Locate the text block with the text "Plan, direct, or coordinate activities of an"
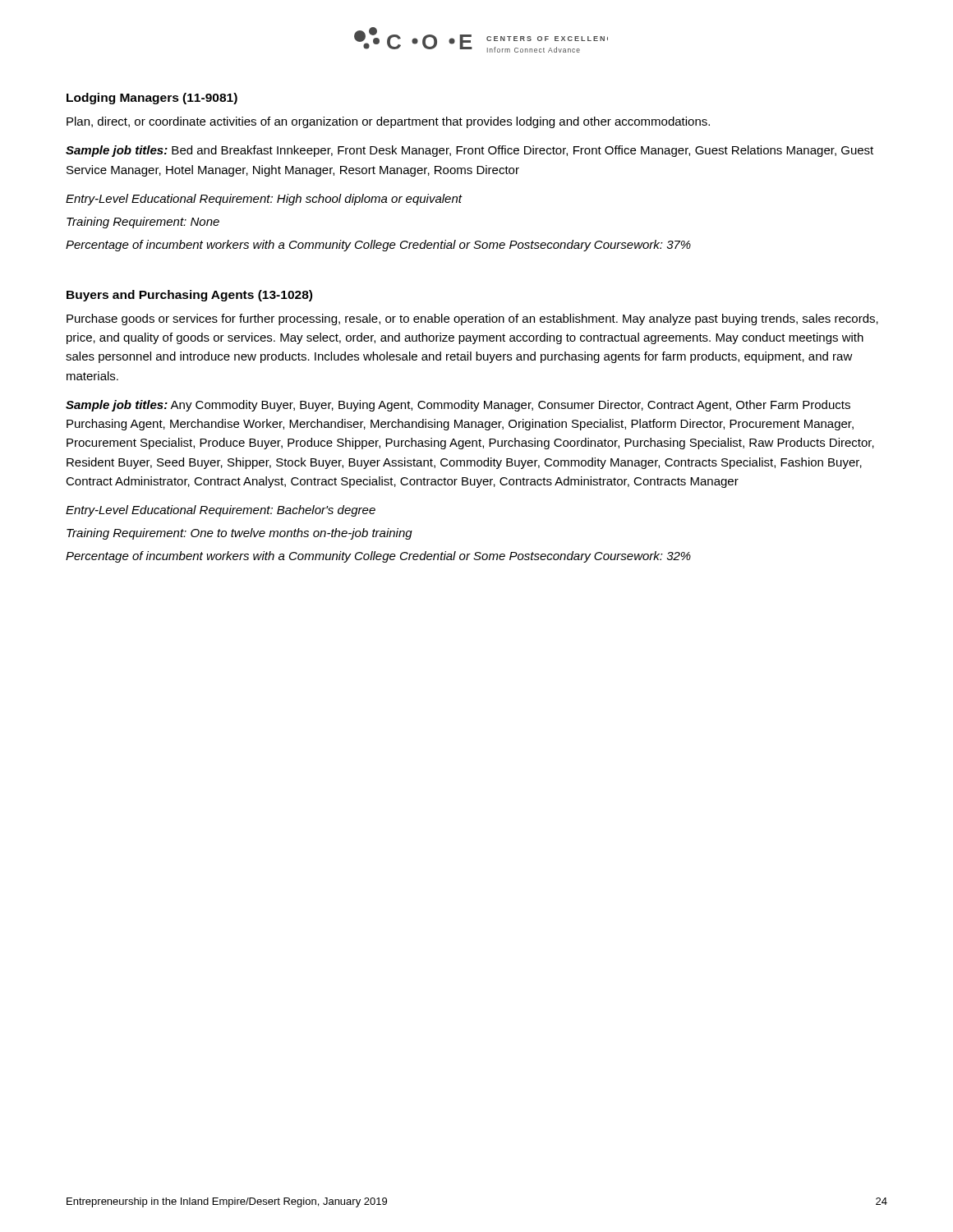The width and height of the screenshot is (953, 1232). coord(388,121)
